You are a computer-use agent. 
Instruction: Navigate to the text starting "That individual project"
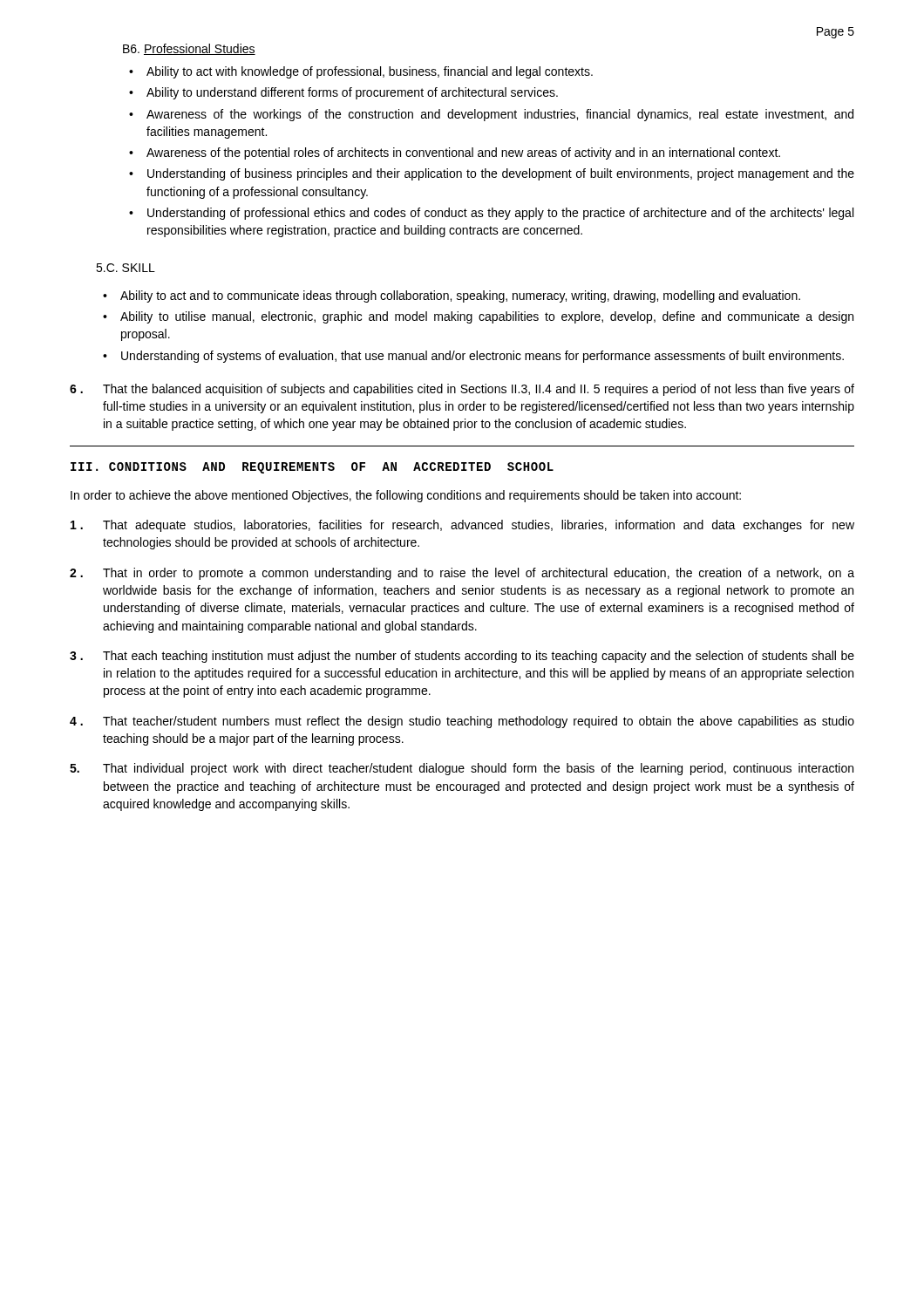tap(462, 786)
